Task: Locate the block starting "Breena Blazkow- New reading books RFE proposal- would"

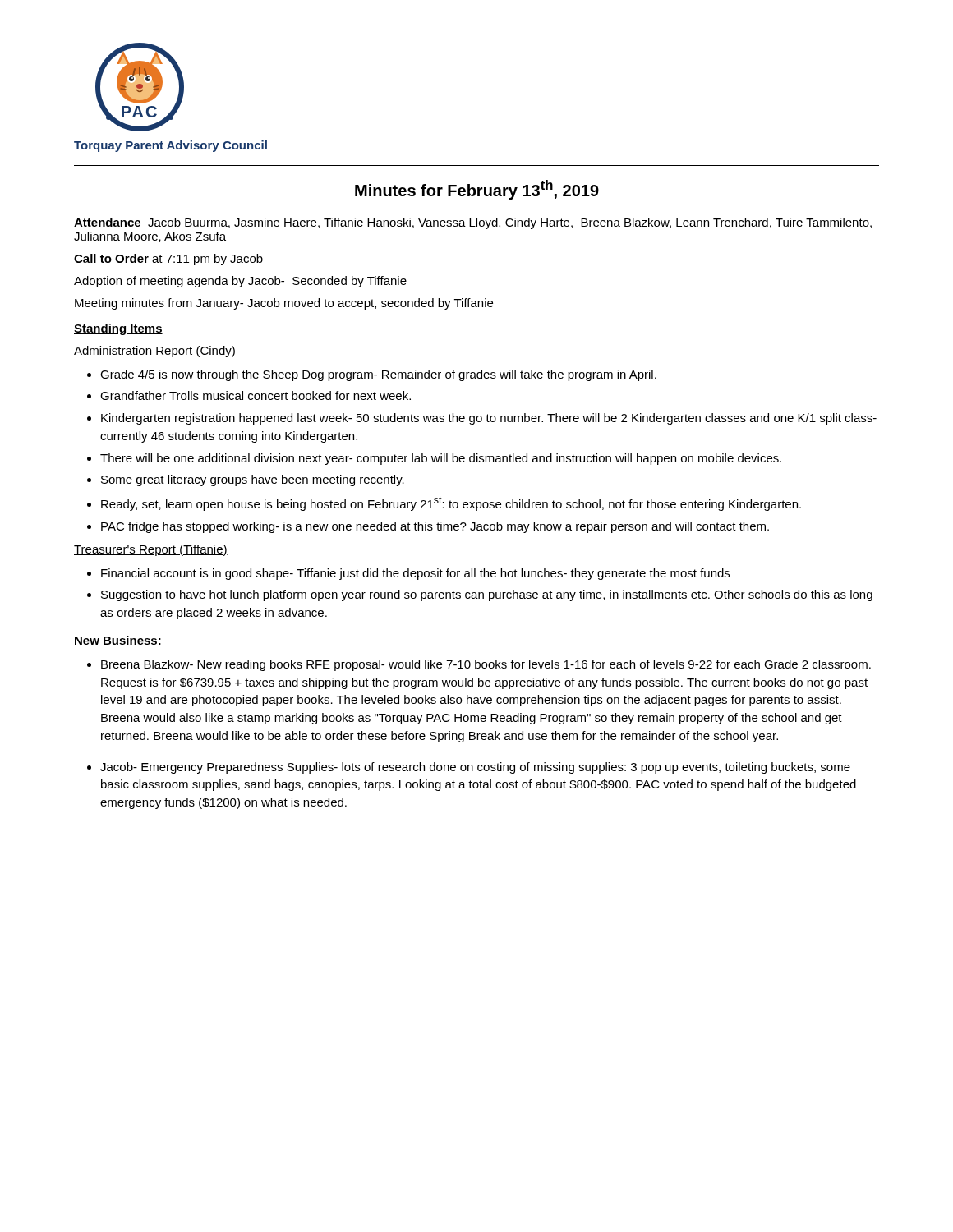Action: 476,733
